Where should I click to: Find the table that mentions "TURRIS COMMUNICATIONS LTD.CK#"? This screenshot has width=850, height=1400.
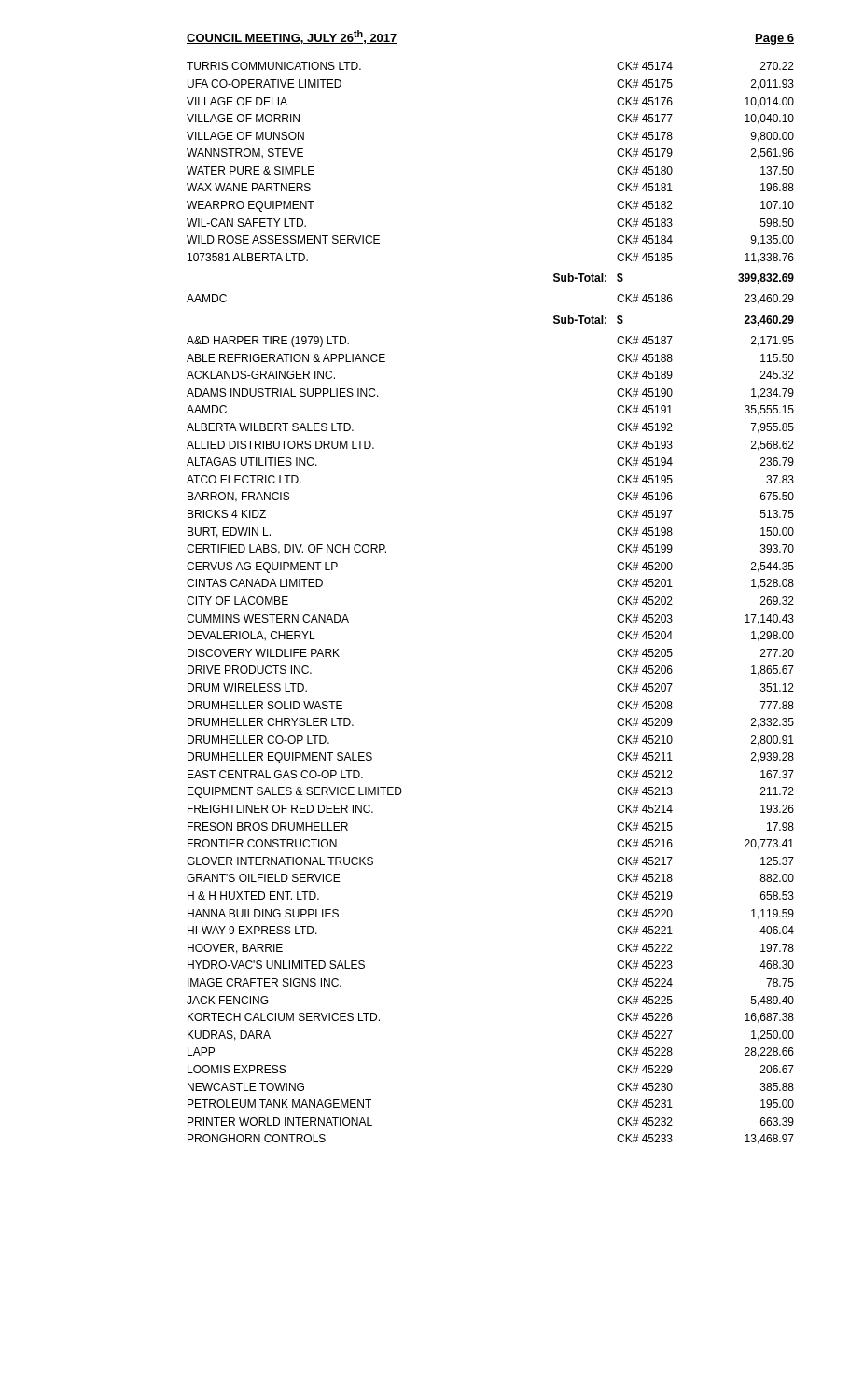(x=490, y=162)
